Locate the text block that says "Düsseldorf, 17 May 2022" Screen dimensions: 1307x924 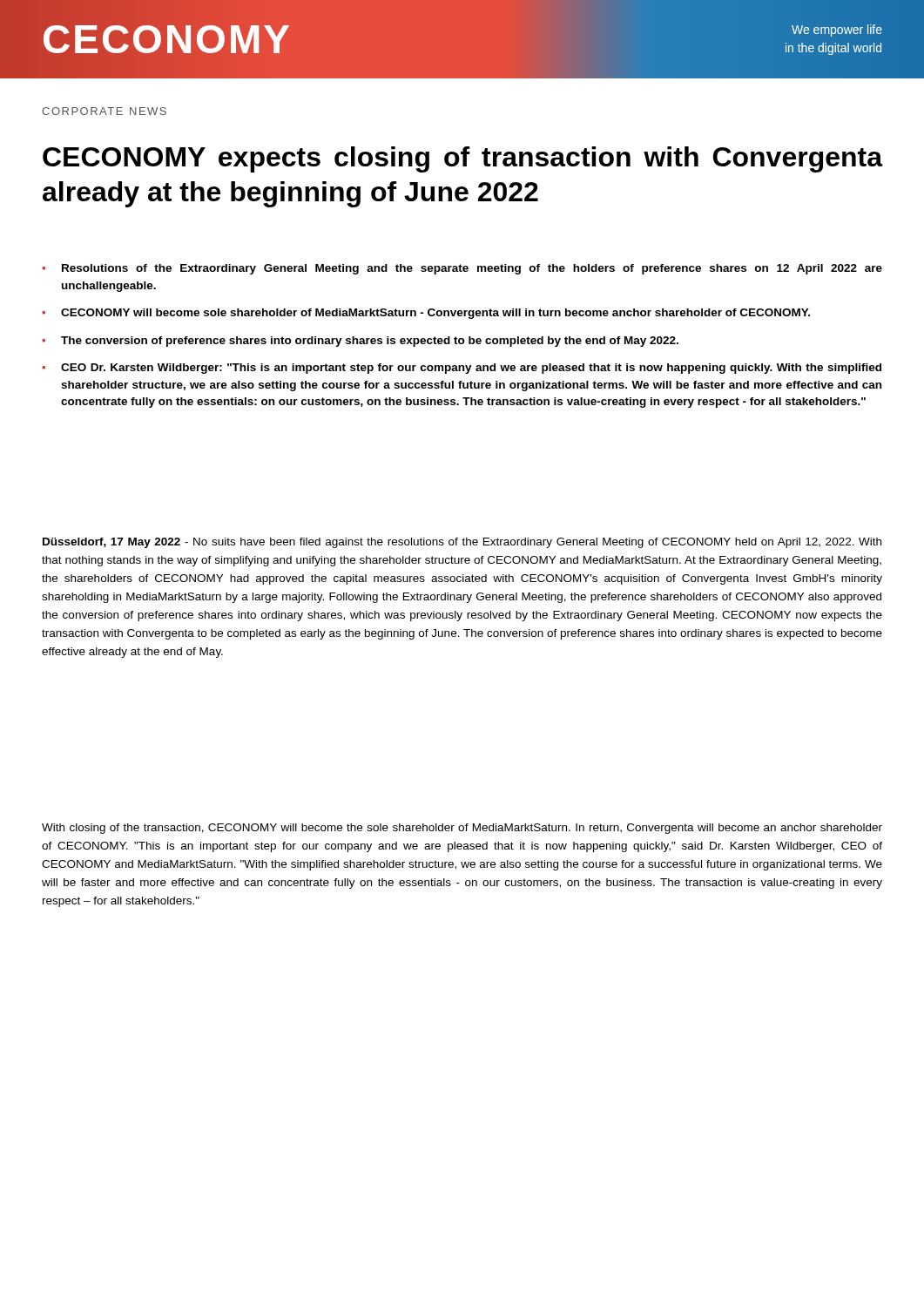pos(462,596)
